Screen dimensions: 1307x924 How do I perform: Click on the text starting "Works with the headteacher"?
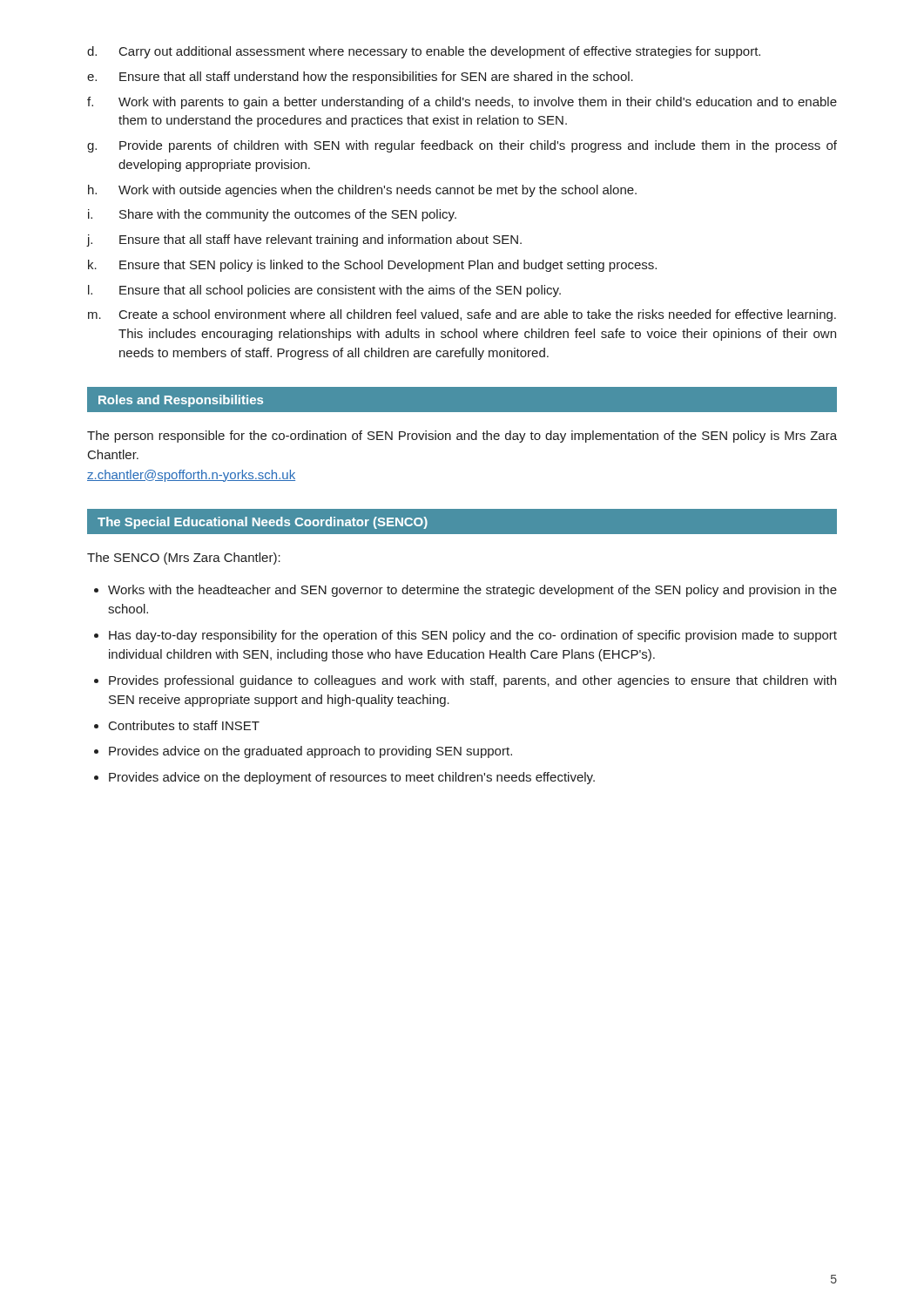point(472,599)
